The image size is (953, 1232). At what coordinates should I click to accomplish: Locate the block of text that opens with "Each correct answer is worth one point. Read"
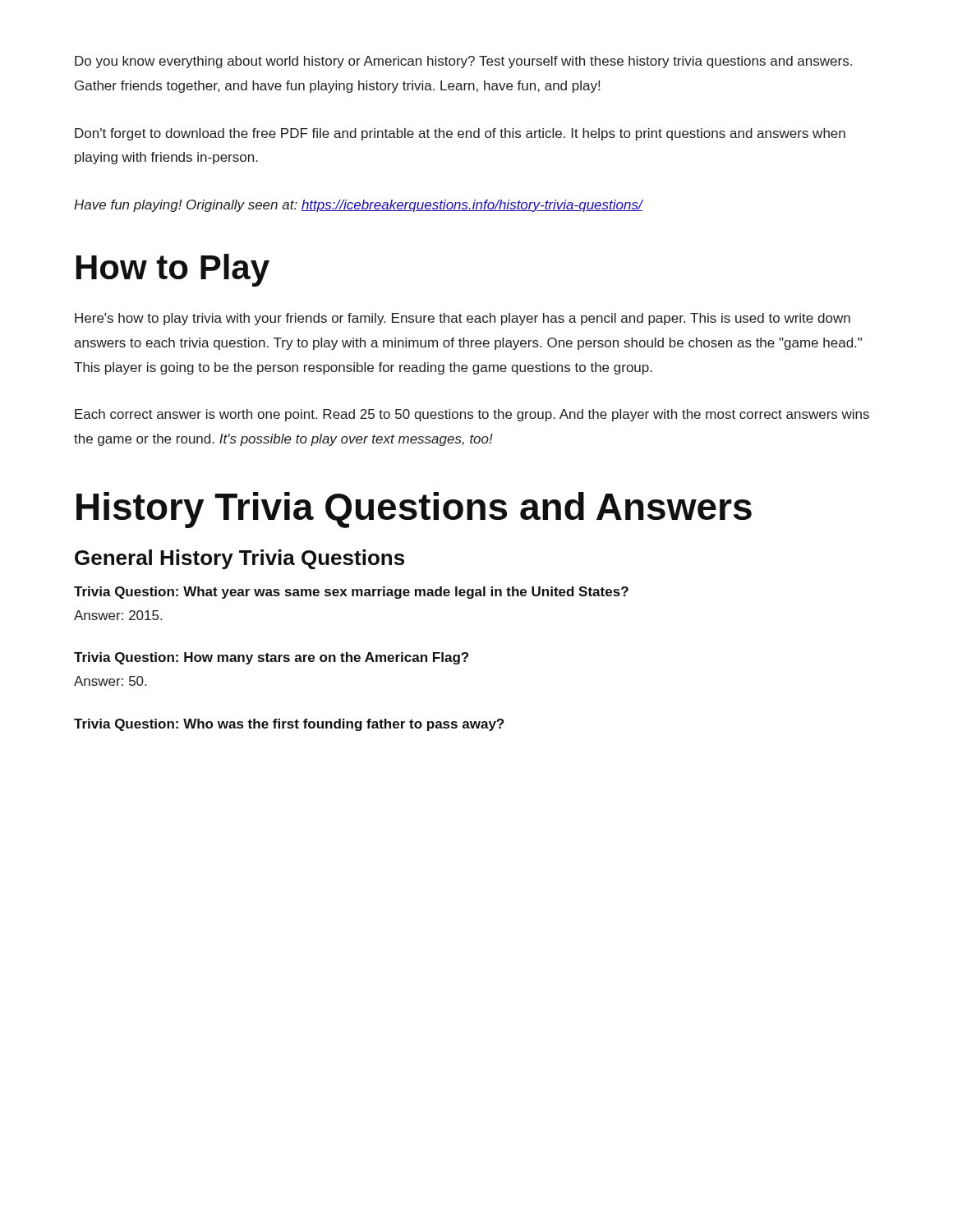point(472,427)
